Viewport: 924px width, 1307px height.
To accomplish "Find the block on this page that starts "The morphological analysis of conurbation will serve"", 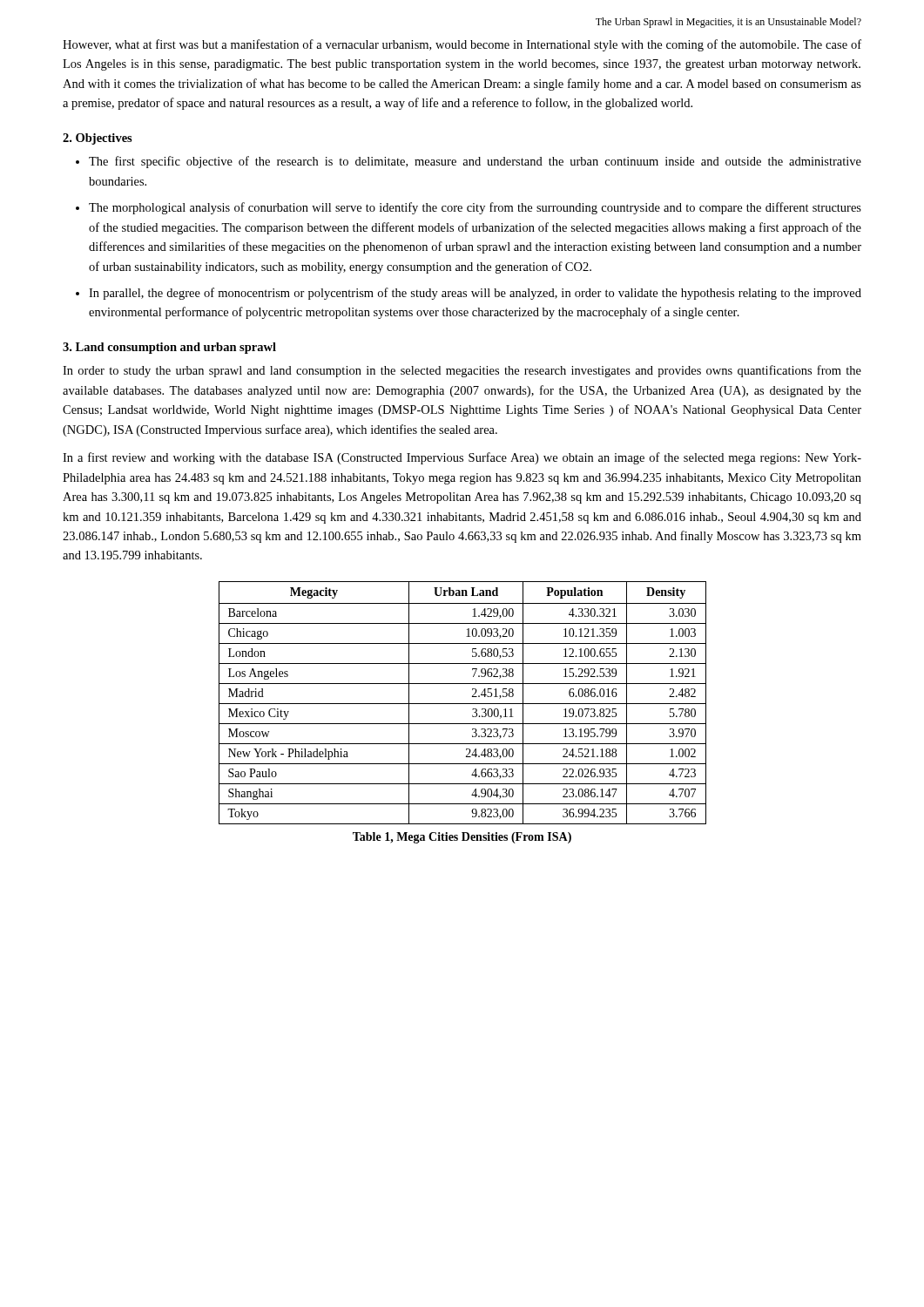I will (475, 237).
